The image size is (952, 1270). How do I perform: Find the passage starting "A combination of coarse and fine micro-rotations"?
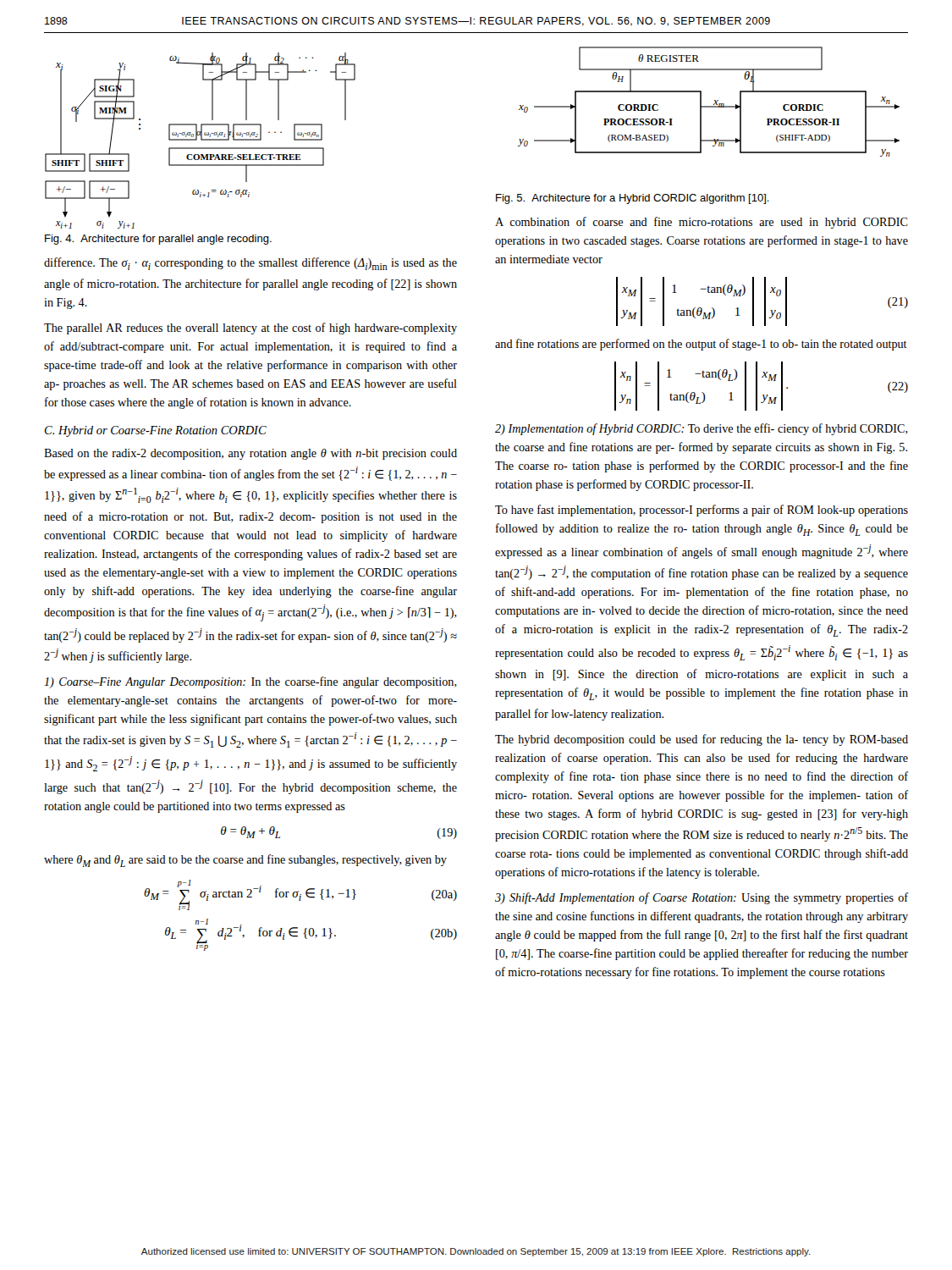(x=702, y=241)
